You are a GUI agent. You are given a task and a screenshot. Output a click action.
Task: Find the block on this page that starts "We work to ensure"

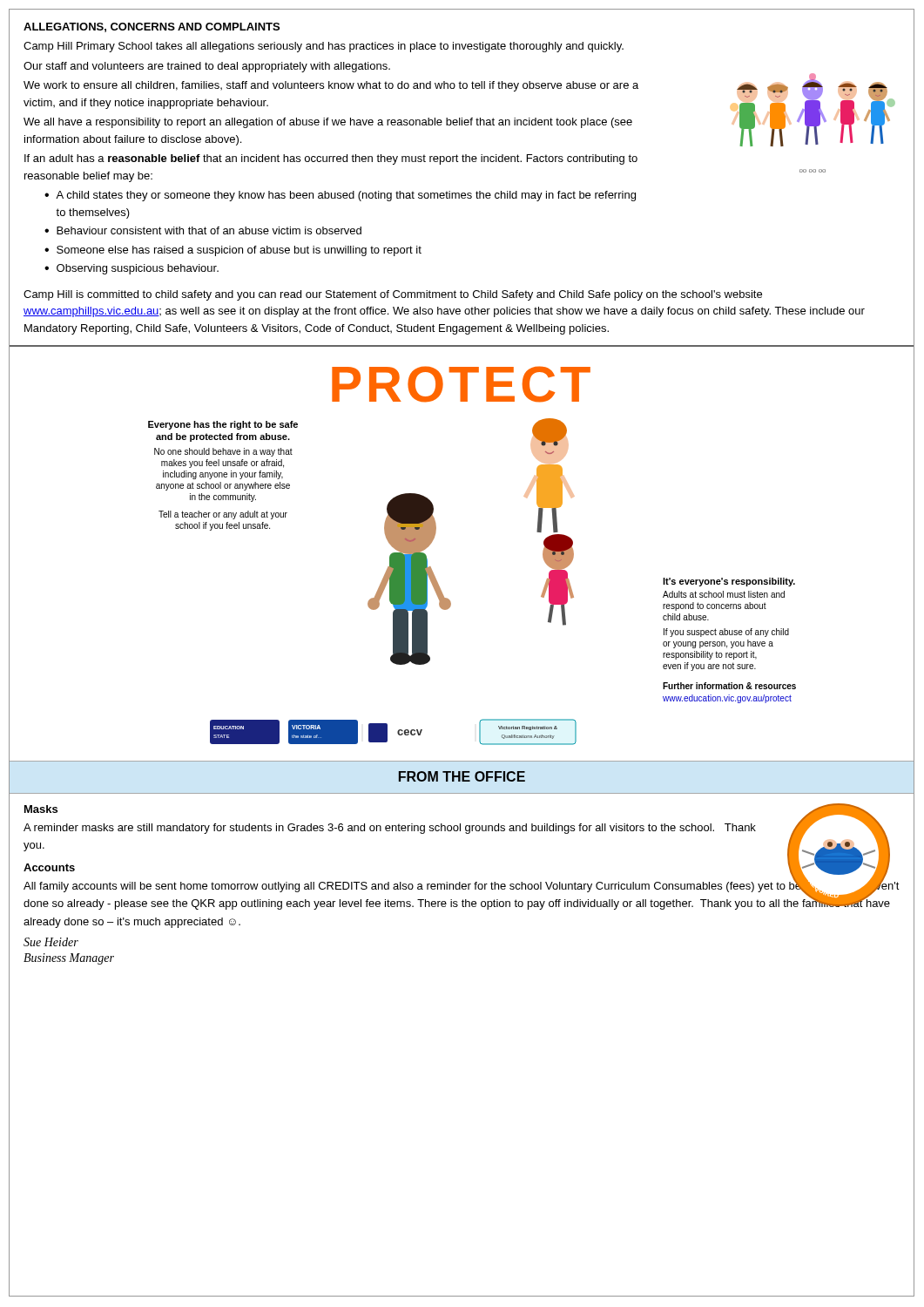click(331, 93)
